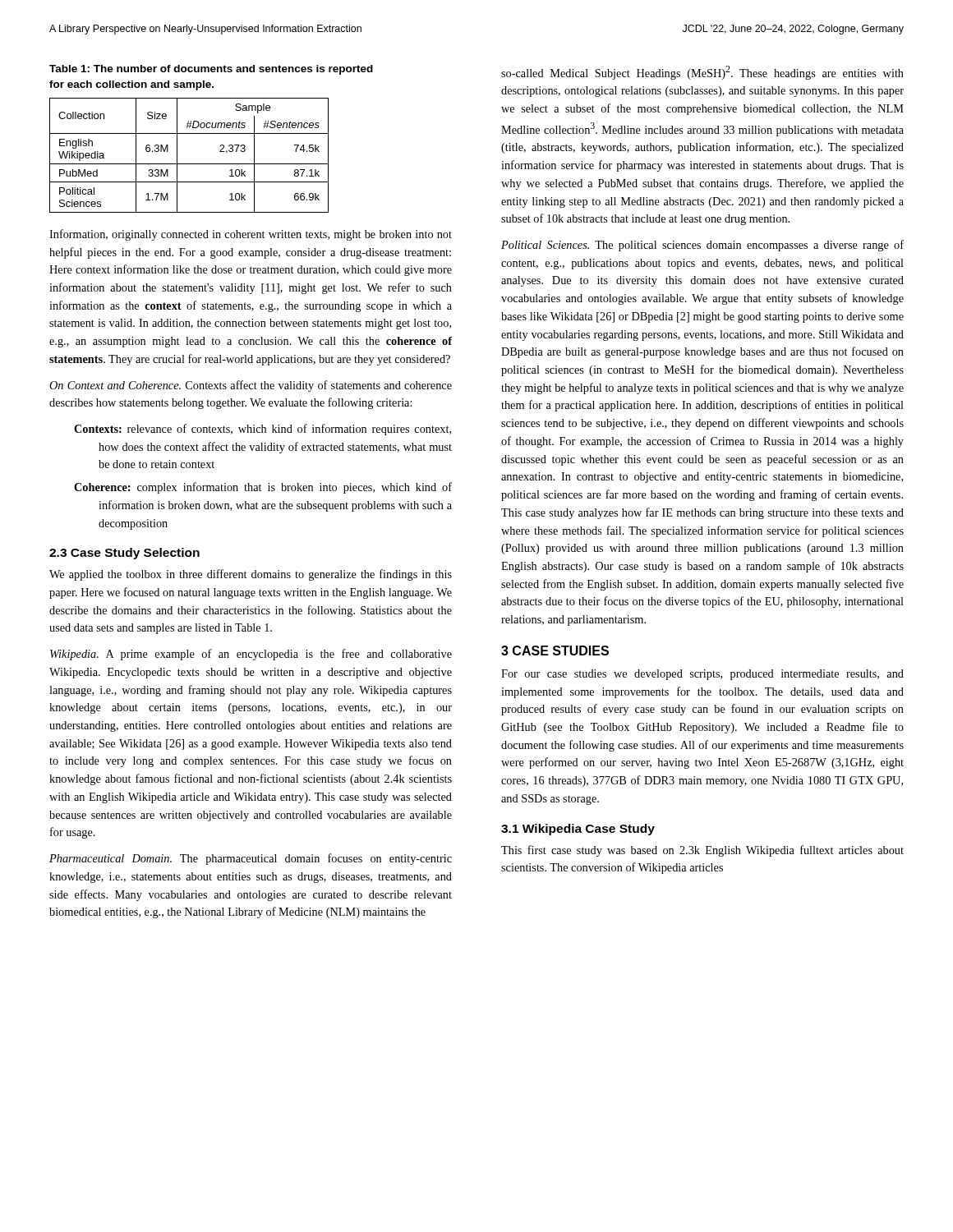Find the block on this page that starts "Contexts: relevance of contexts, which kind"
The width and height of the screenshot is (953, 1232).
pos(263,447)
